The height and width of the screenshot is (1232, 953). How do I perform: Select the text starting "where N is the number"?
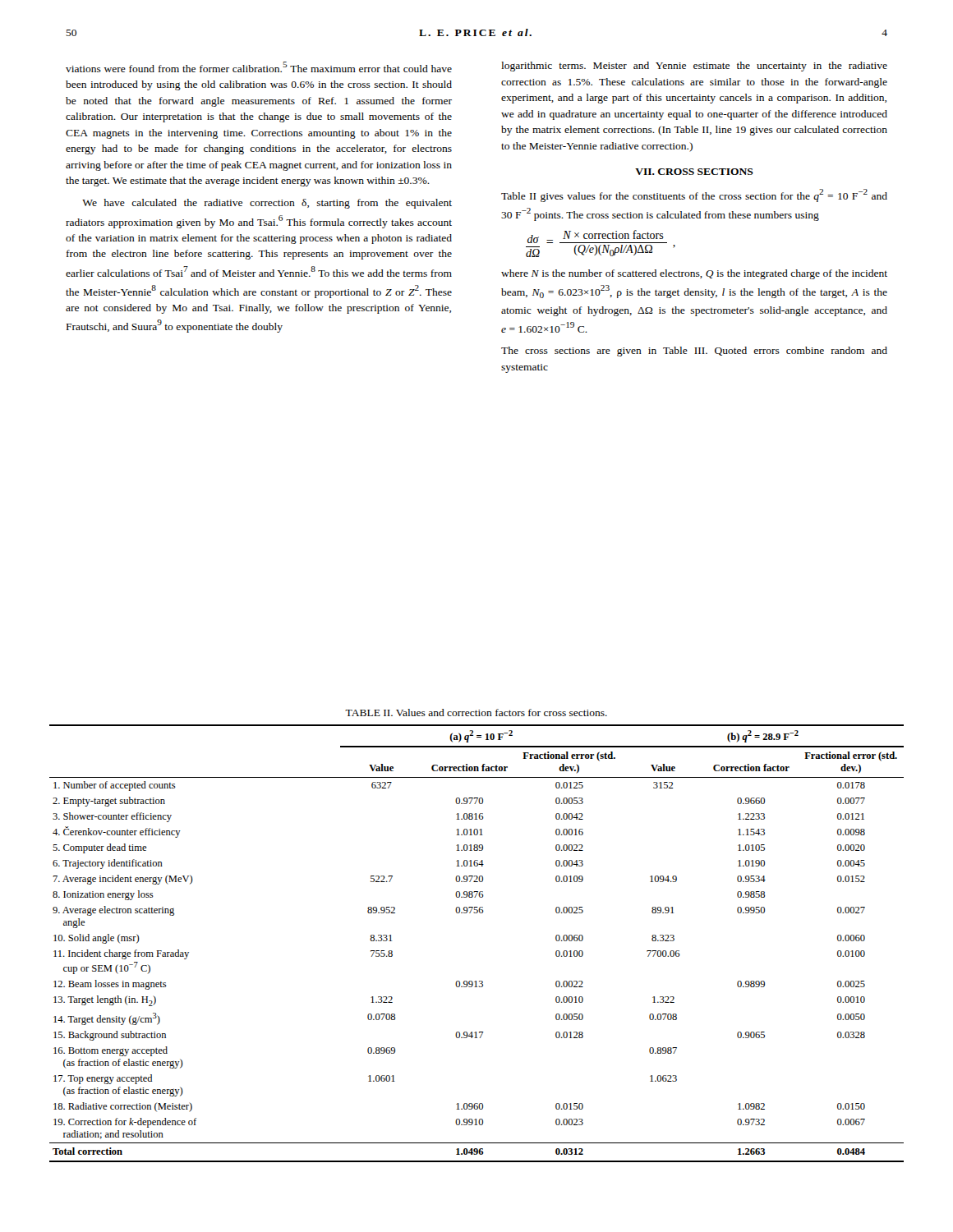click(694, 301)
